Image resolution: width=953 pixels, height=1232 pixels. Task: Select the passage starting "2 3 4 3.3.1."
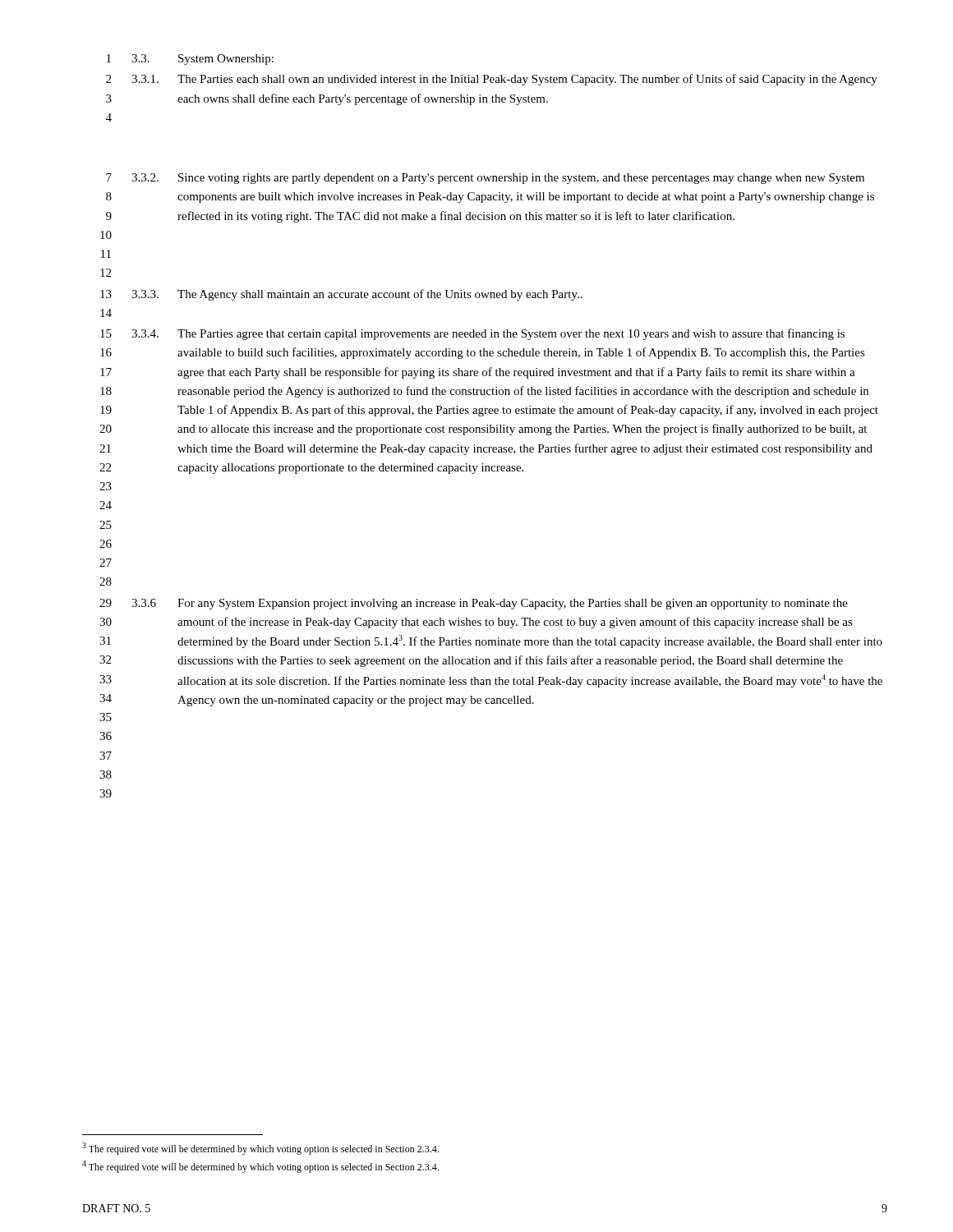coord(485,99)
